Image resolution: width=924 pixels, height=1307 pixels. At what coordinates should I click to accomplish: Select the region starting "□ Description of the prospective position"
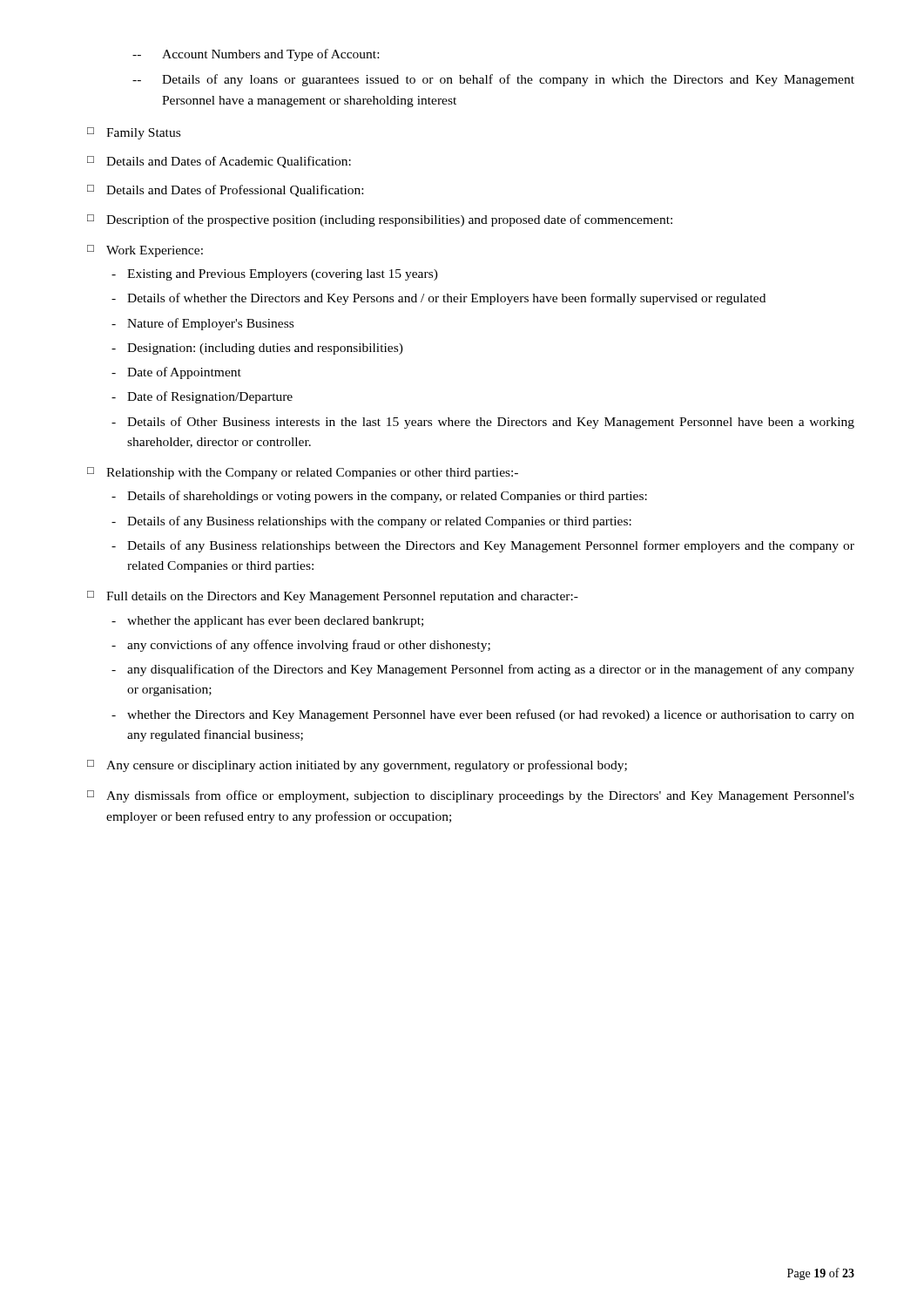[x=471, y=219]
